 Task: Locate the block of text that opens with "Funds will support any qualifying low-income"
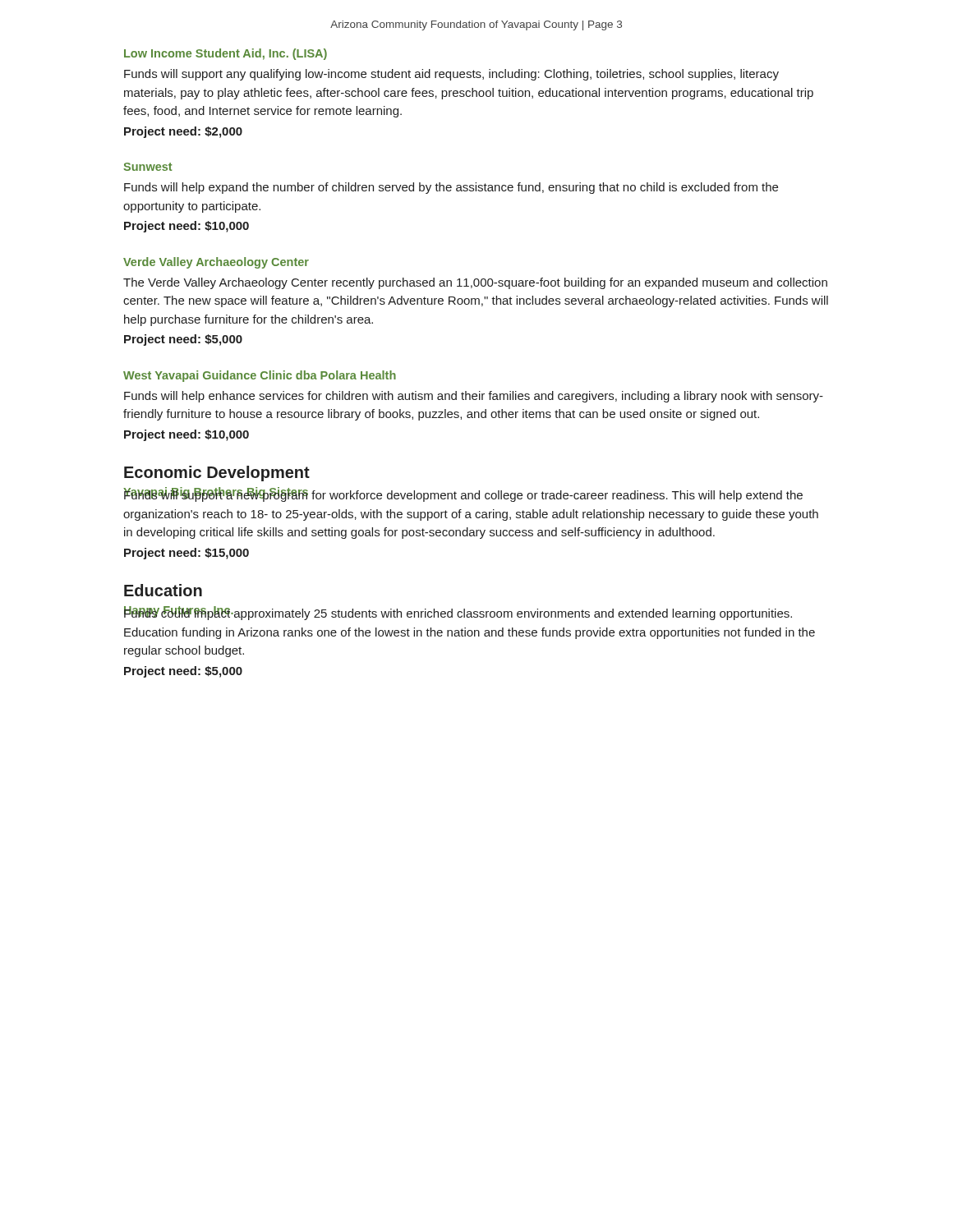click(x=476, y=103)
